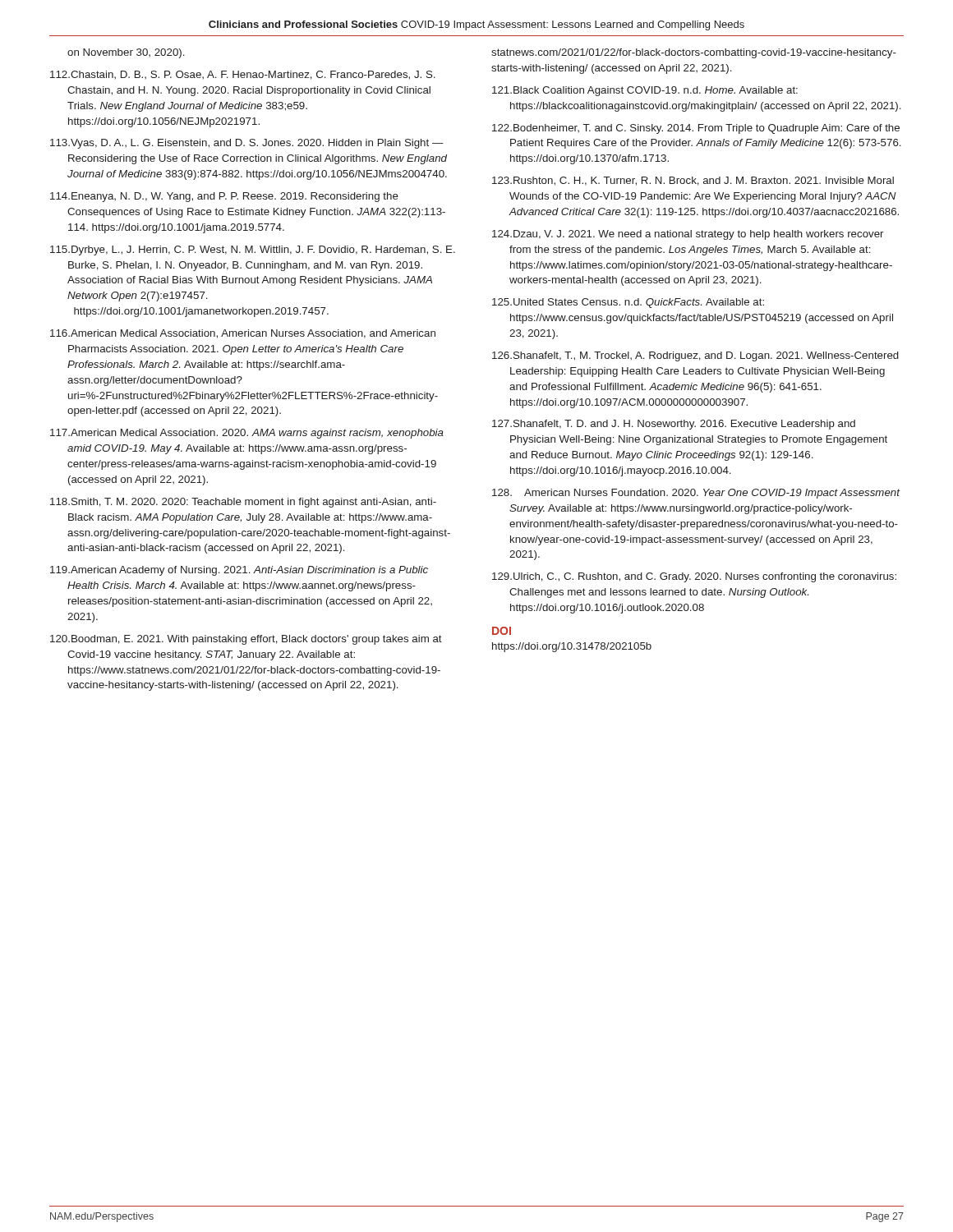
Task: Find "statnews.com/2021/01/22/for-black-doctors-combatting-covid-19-vaccine-hesitancy-starts-with-listening/ (accessed on April 22, 2021)." on this page
Action: point(694,60)
